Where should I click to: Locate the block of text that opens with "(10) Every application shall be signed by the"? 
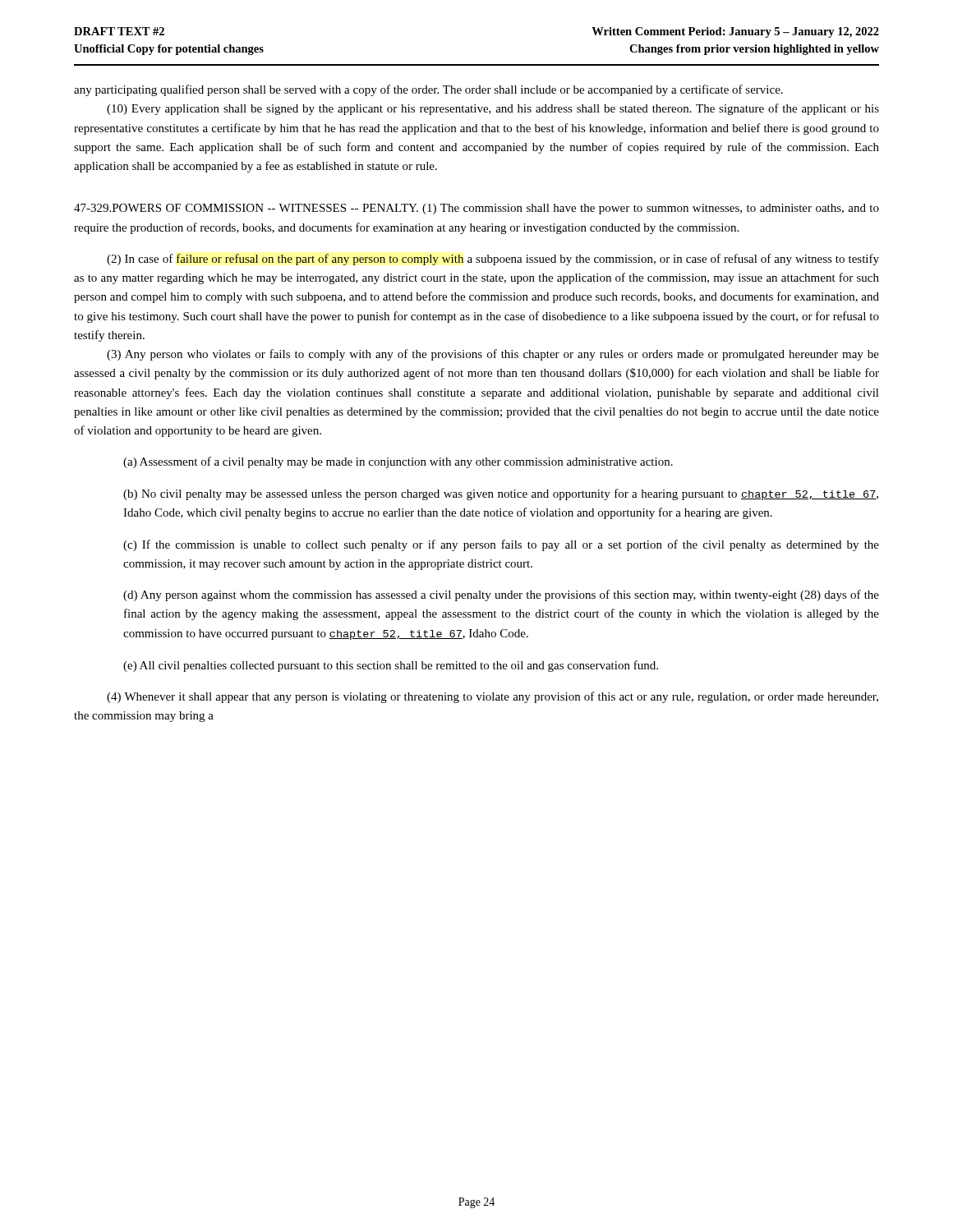pos(476,138)
